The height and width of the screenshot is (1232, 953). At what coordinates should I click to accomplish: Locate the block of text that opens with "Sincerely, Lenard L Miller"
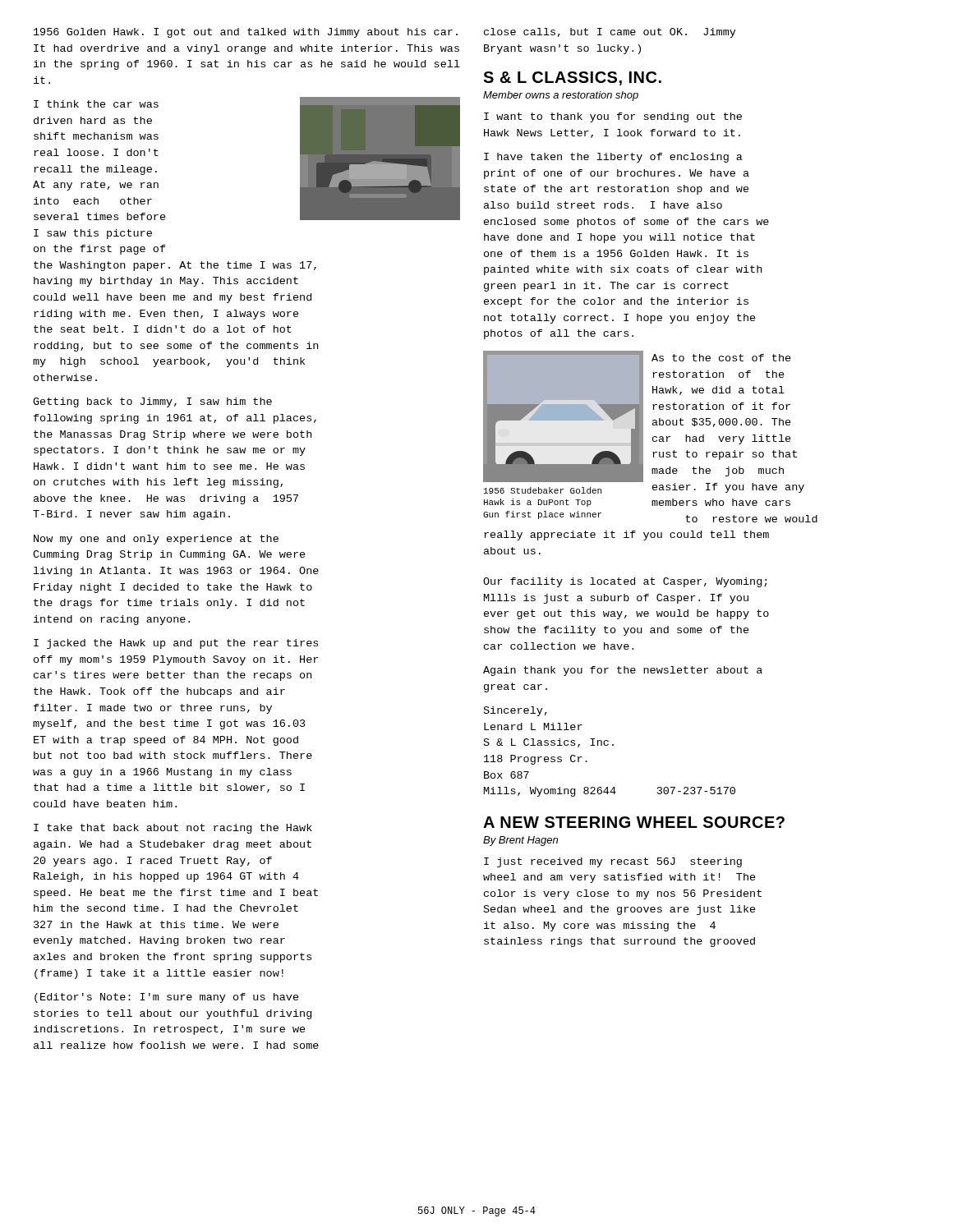pyautogui.click(x=610, y=751)
